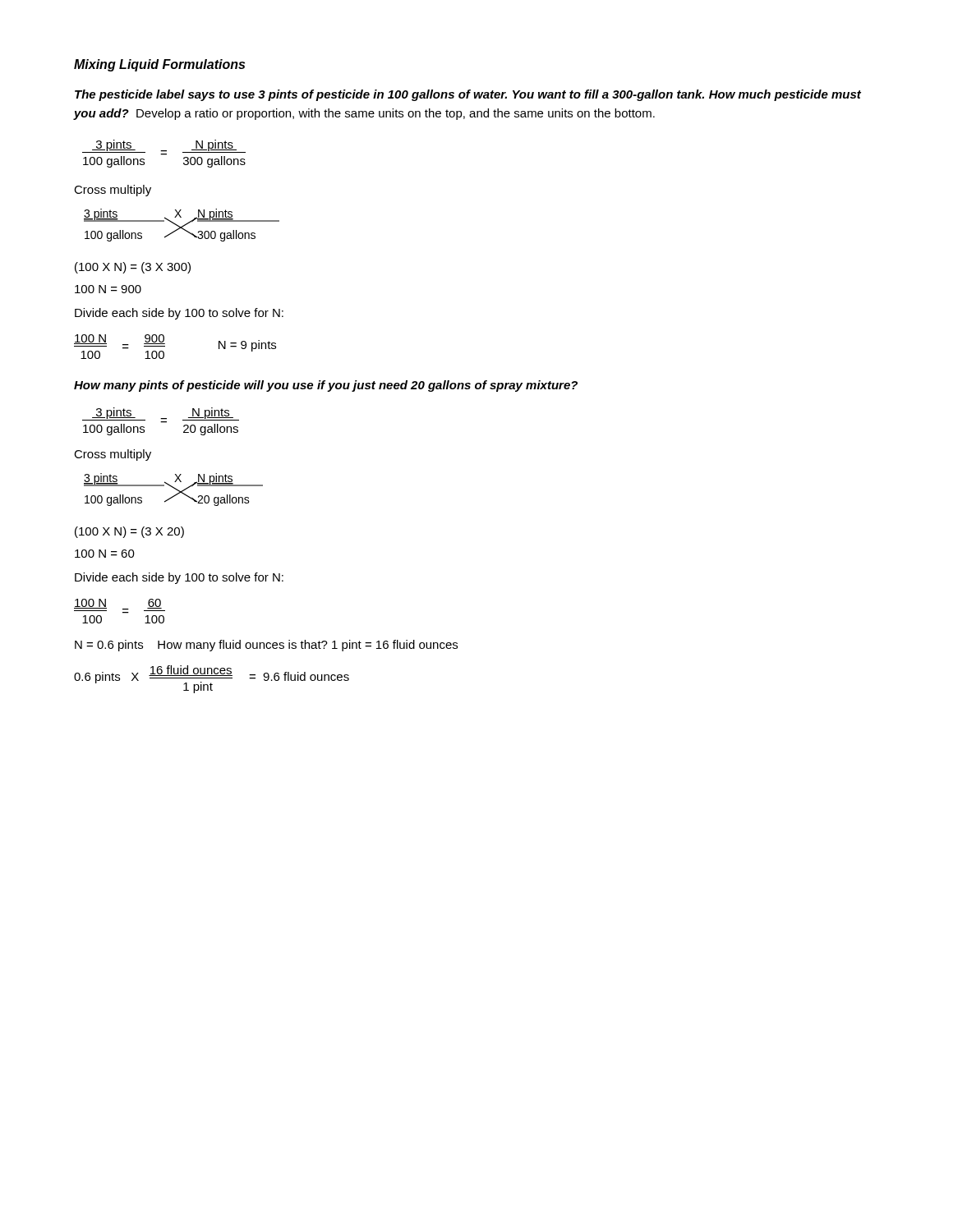Screen dimensions: 1232x953
Task: Where is the formula that starts "6 pints X 16"?
Action: [x=212, y=678]
